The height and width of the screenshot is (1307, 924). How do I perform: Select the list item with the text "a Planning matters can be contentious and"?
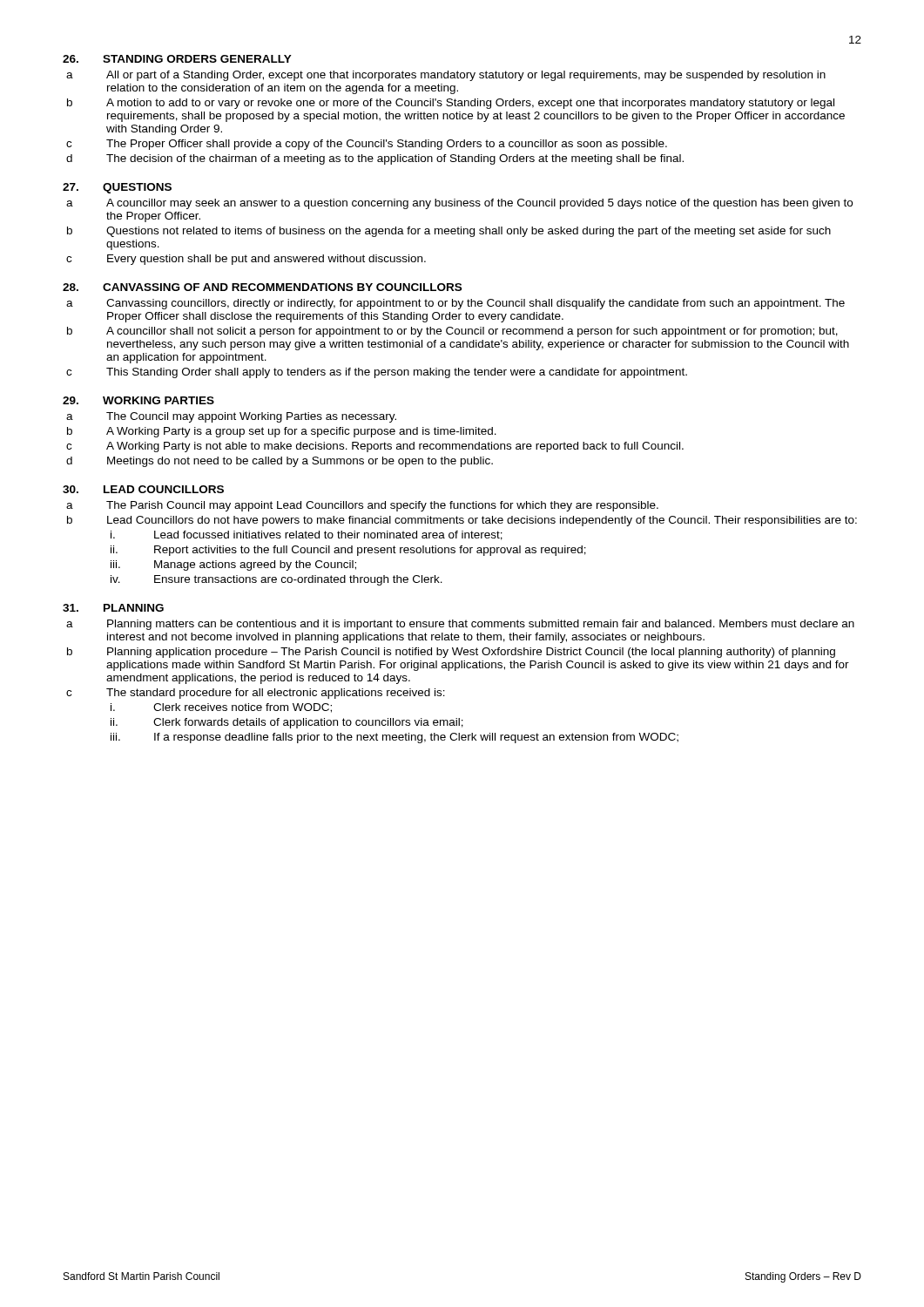[x=462, y=630]
